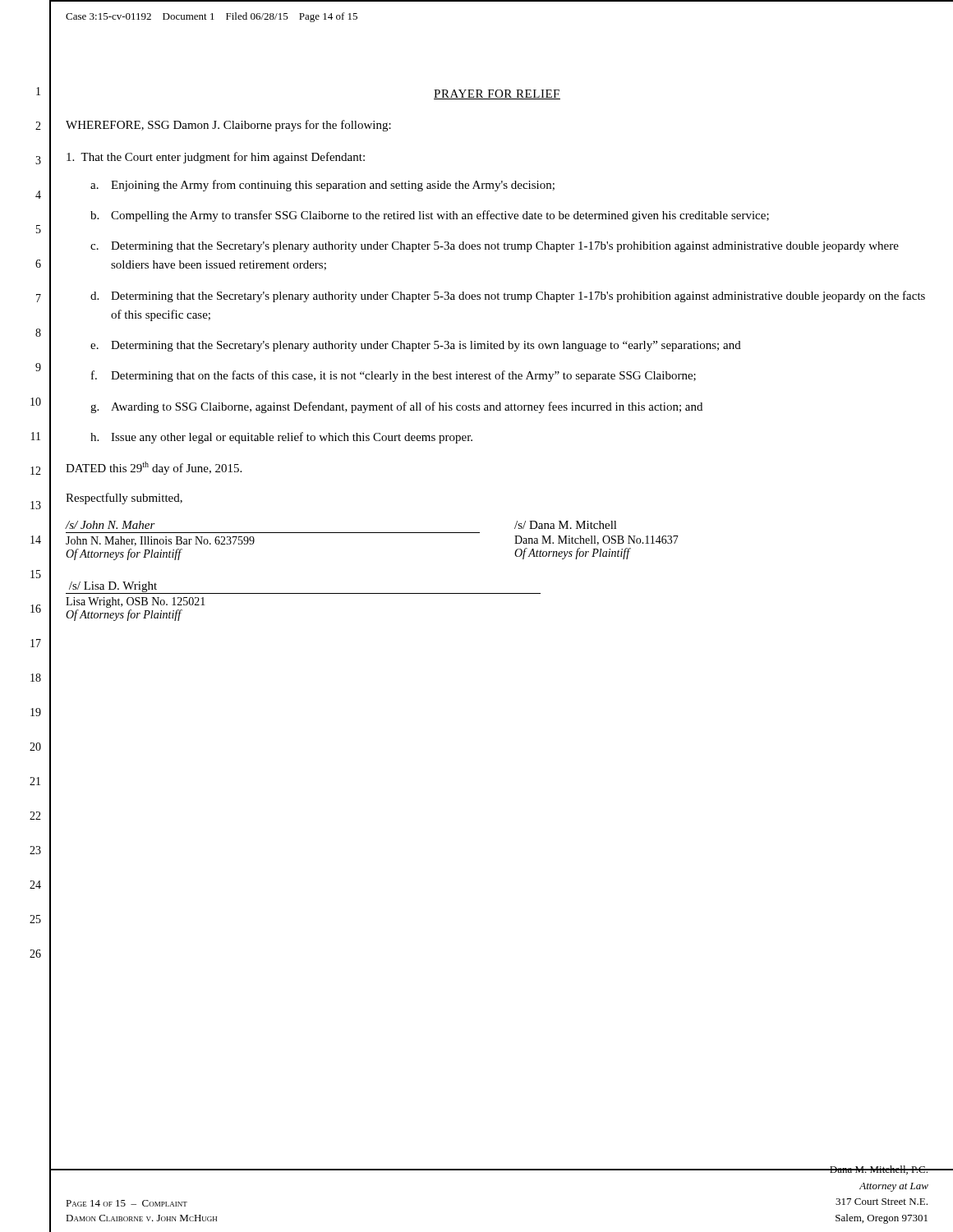Screen dimensions: 1232x953
Task: Locate the passage starting "g. Awarding to SSG Claiborne, against"
Action: tap(397, 407)
